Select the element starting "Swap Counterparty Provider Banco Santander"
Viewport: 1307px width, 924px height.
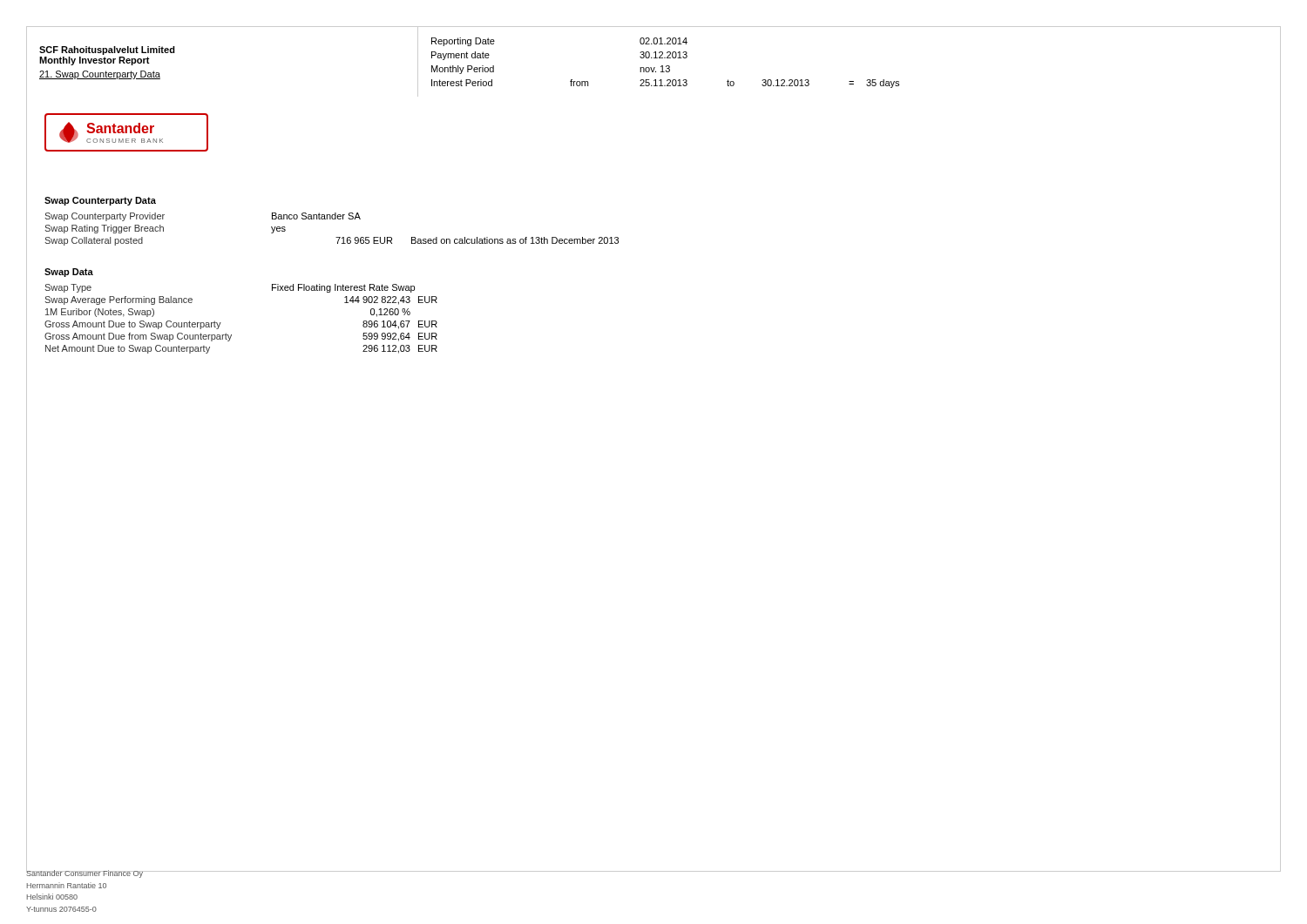coord(110,216)
